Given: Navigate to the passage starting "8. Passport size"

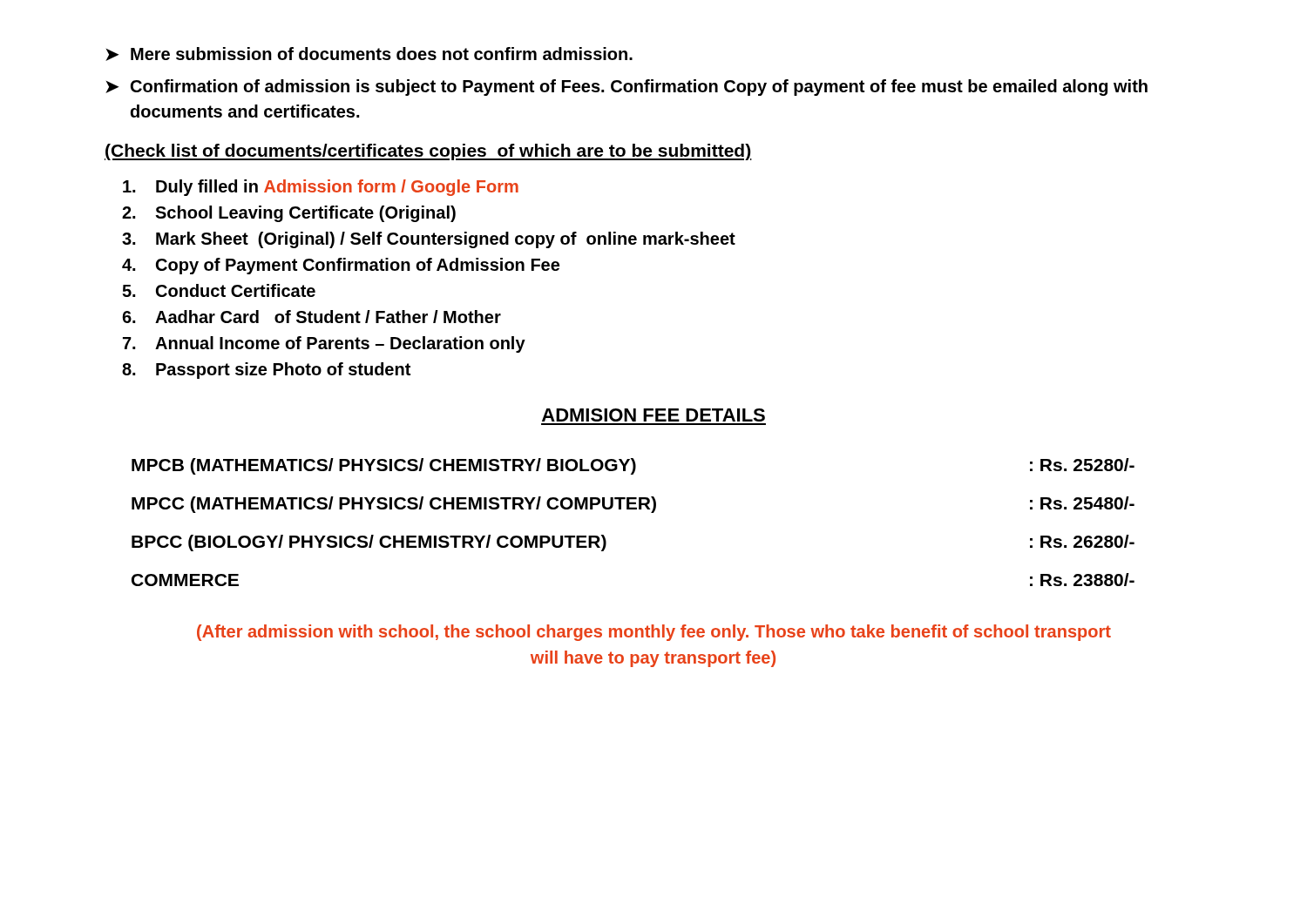Looking at the screenshot, I should [266, 370].
